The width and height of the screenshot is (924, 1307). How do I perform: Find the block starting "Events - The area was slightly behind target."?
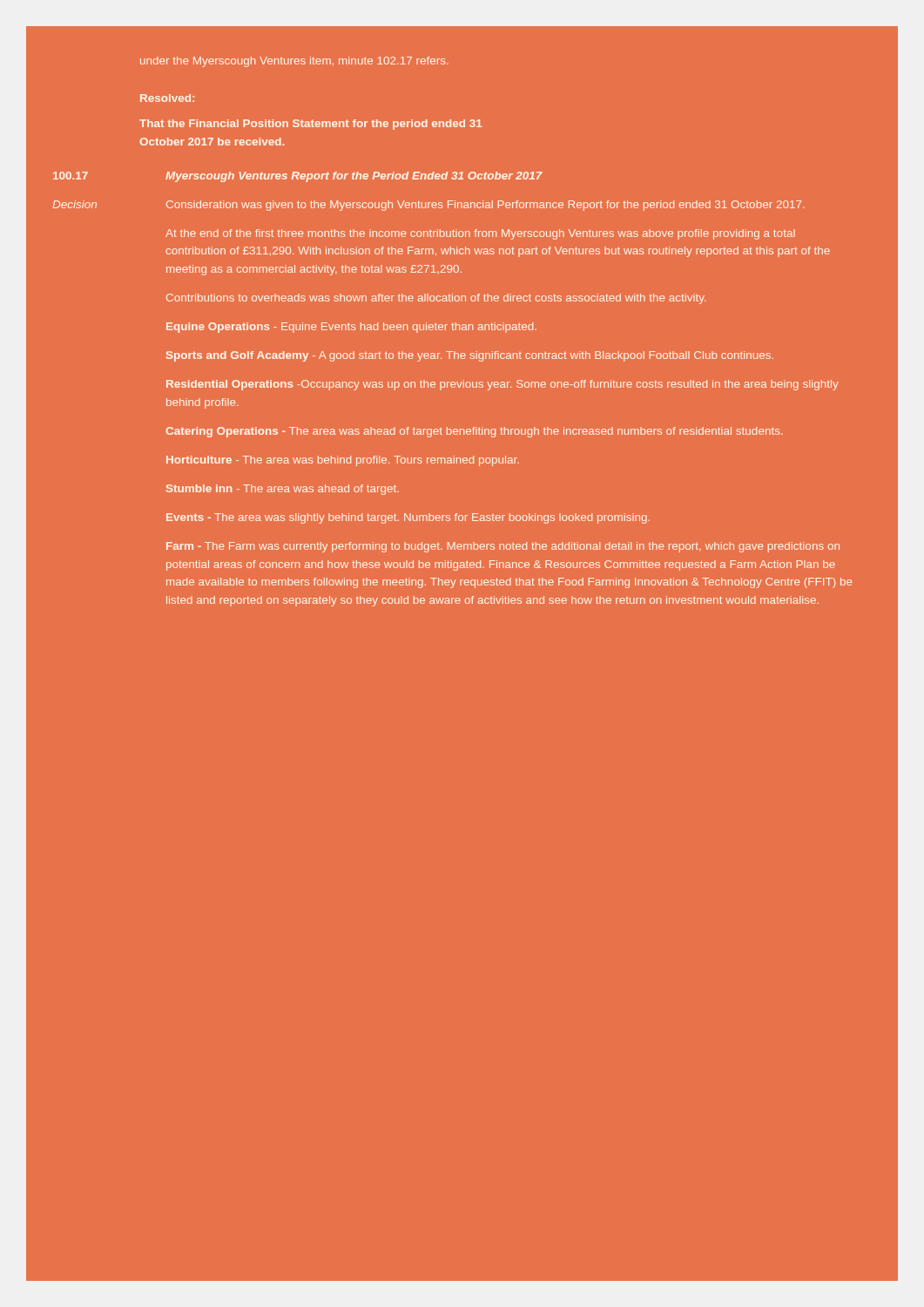(510, 518)
